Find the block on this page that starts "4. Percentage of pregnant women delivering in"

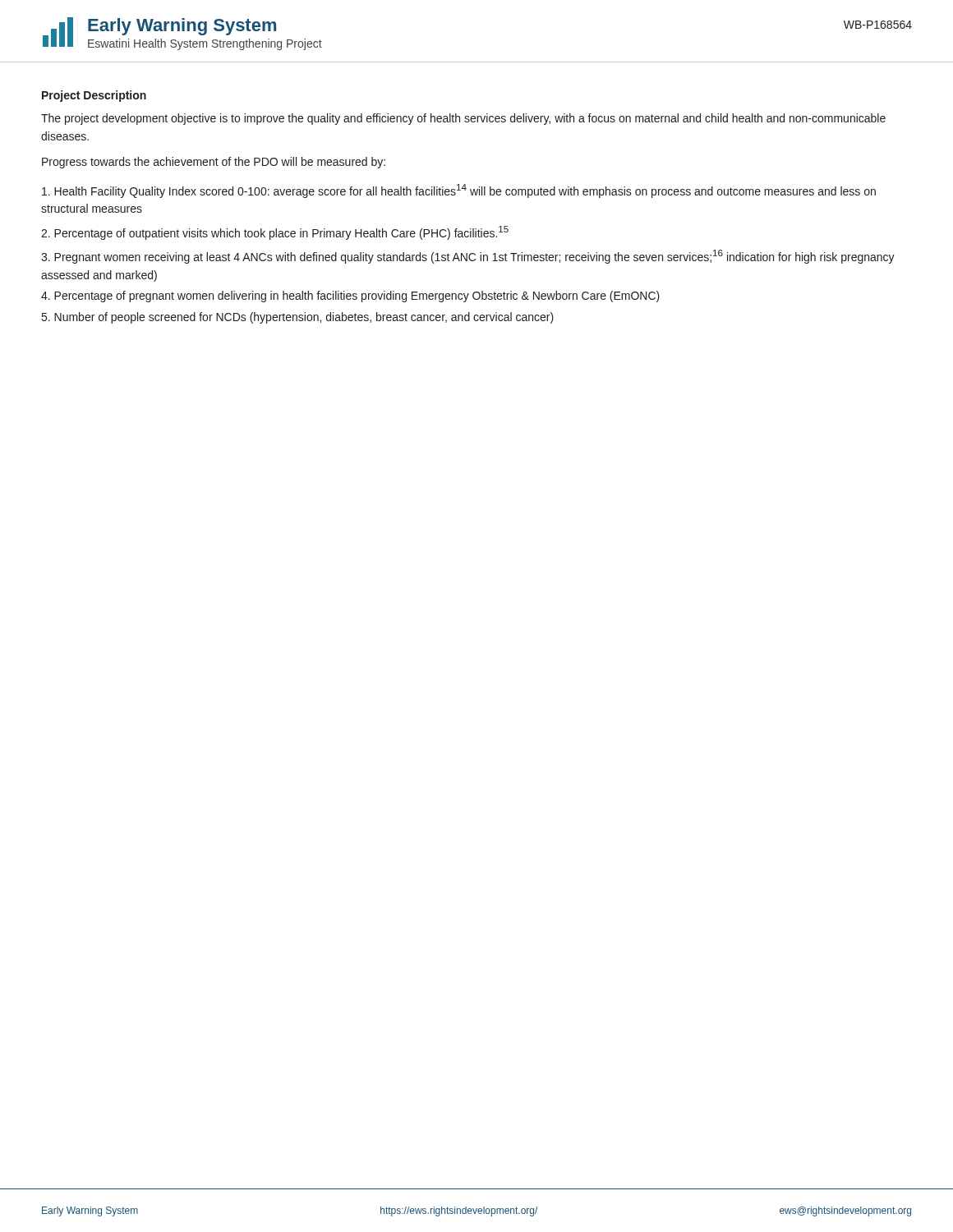[x=351, y=296]
